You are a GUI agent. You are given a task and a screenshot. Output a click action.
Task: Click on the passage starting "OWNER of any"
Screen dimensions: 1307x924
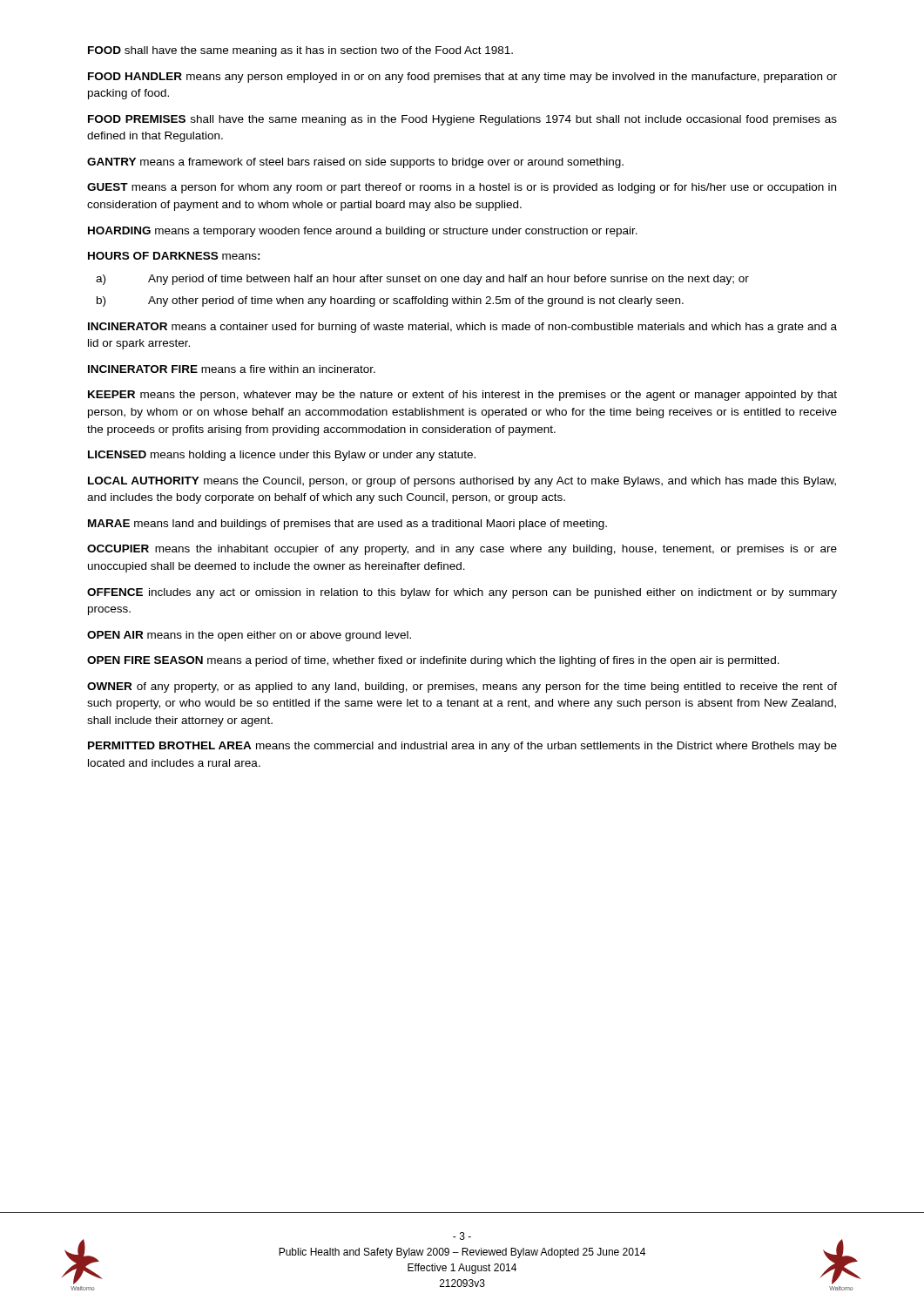coord(462,703)
